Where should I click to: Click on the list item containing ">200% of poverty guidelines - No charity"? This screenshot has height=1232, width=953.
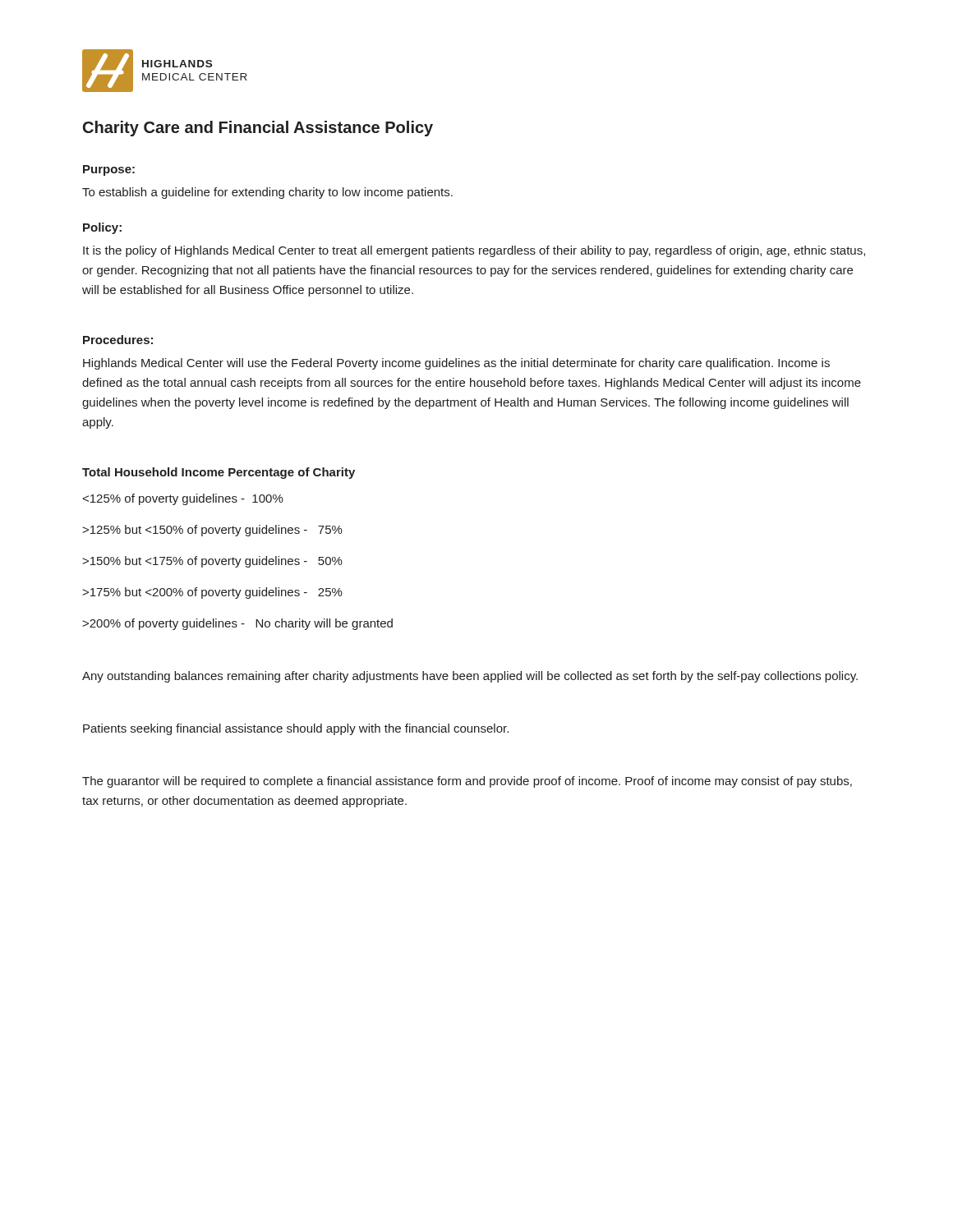coord(238,623)
